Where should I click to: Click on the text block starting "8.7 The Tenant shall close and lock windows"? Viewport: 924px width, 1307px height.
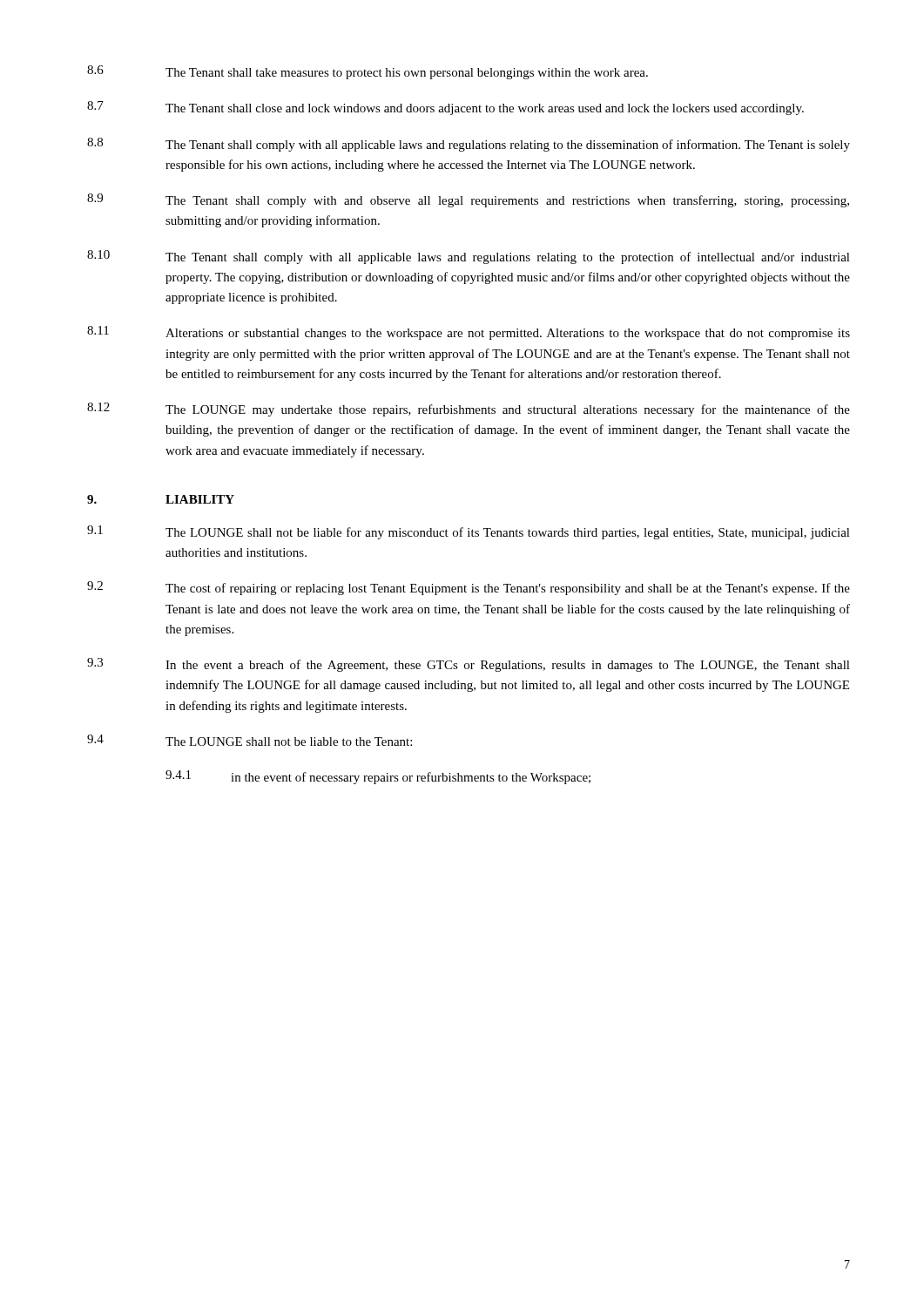(x=469, y=109)
